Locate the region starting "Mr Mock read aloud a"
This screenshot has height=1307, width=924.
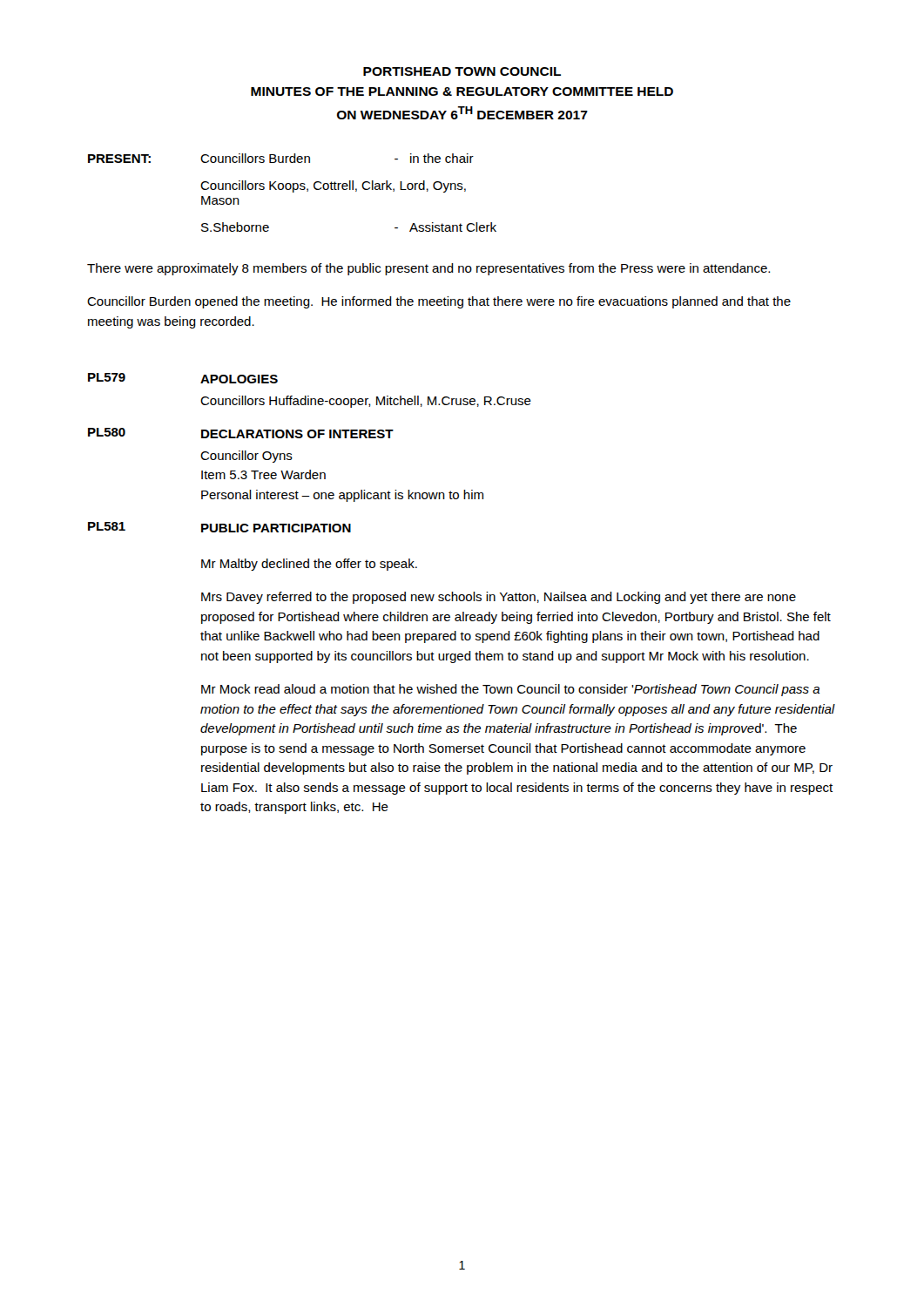[x=517, y=748]
